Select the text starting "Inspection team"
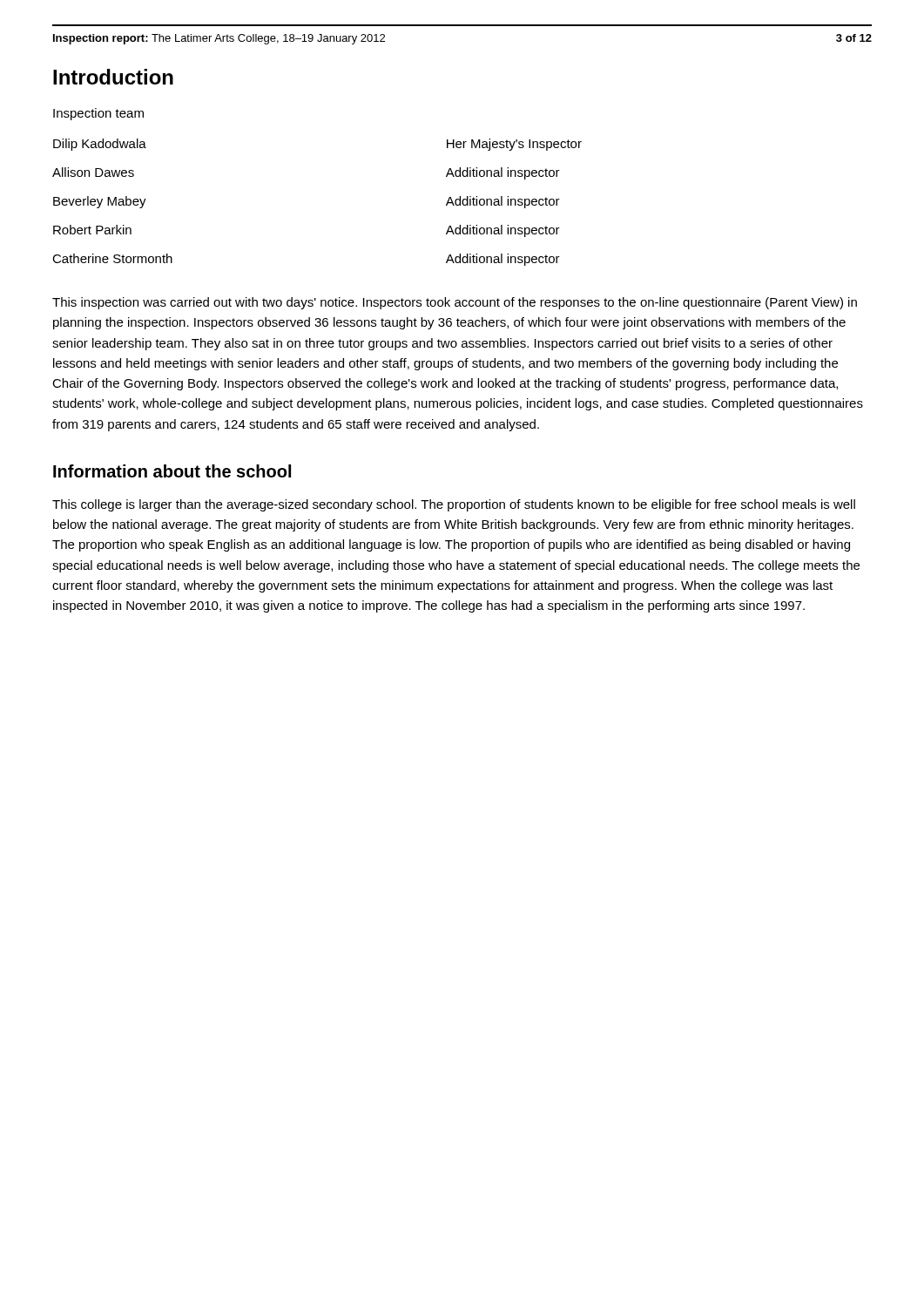The width and height of the screenshot is (924, 1307). (x=98, y=113)
